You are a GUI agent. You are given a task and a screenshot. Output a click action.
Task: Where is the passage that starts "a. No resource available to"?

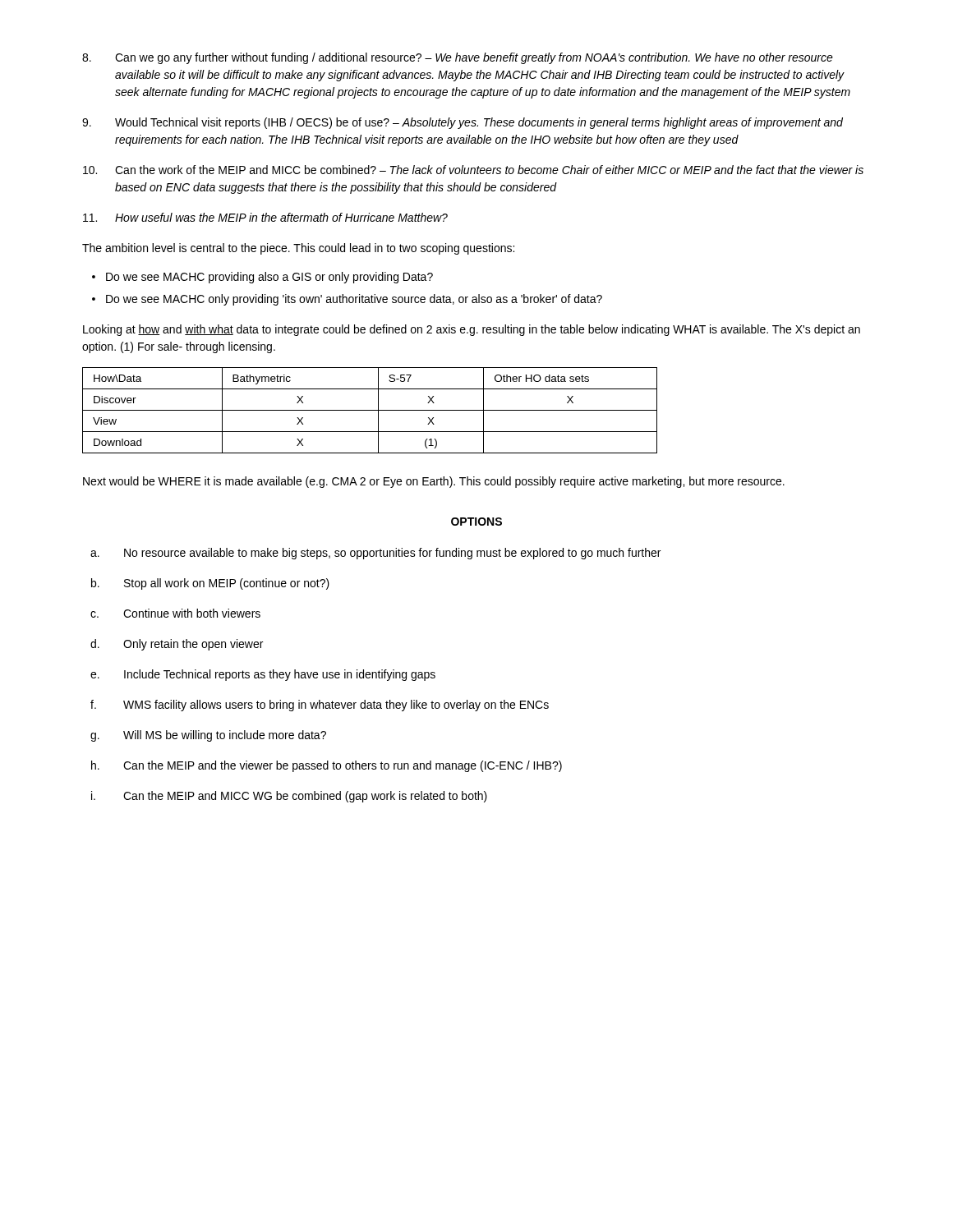[x=476, y=553]
